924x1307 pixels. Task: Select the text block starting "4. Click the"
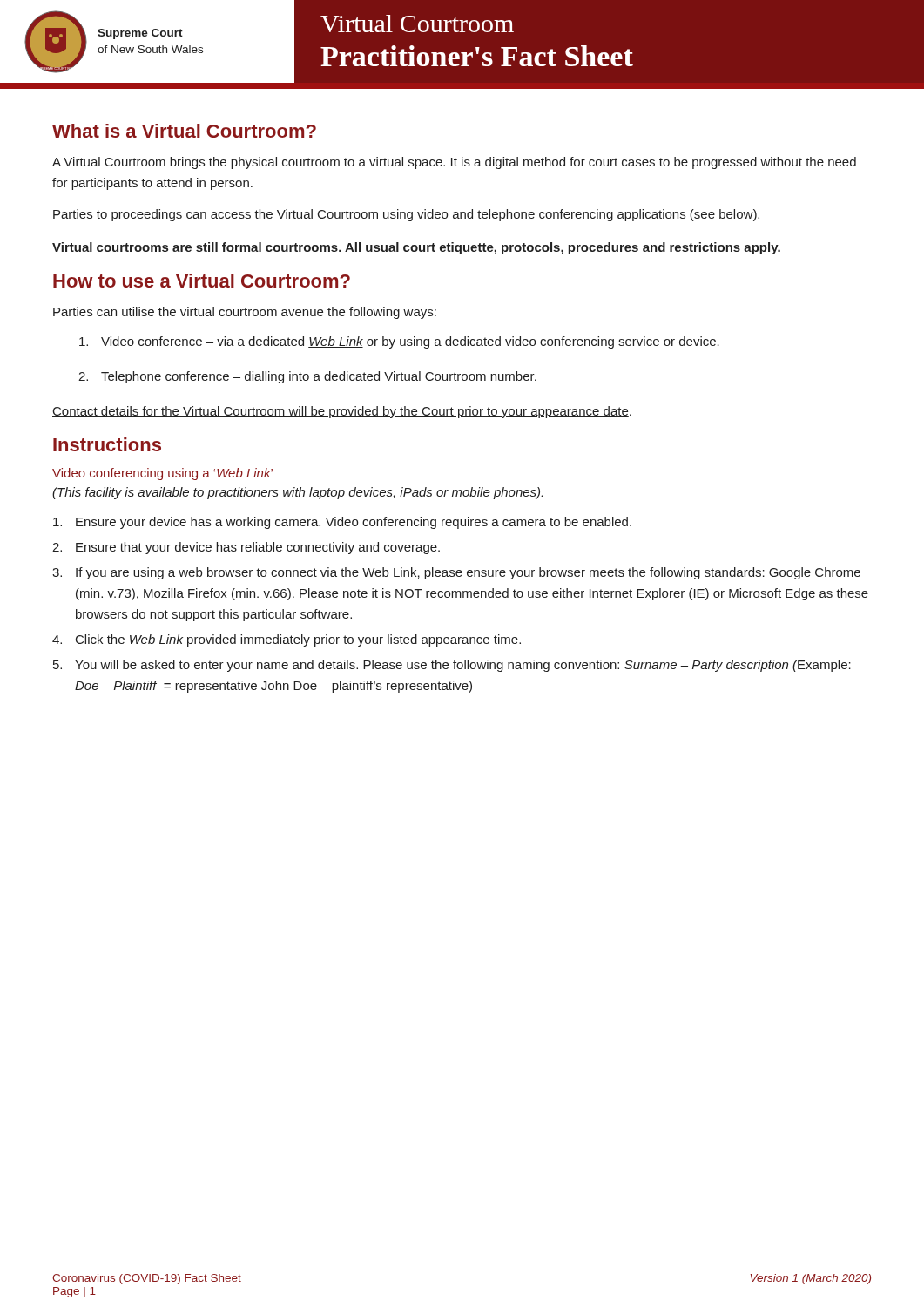point(287,640)
